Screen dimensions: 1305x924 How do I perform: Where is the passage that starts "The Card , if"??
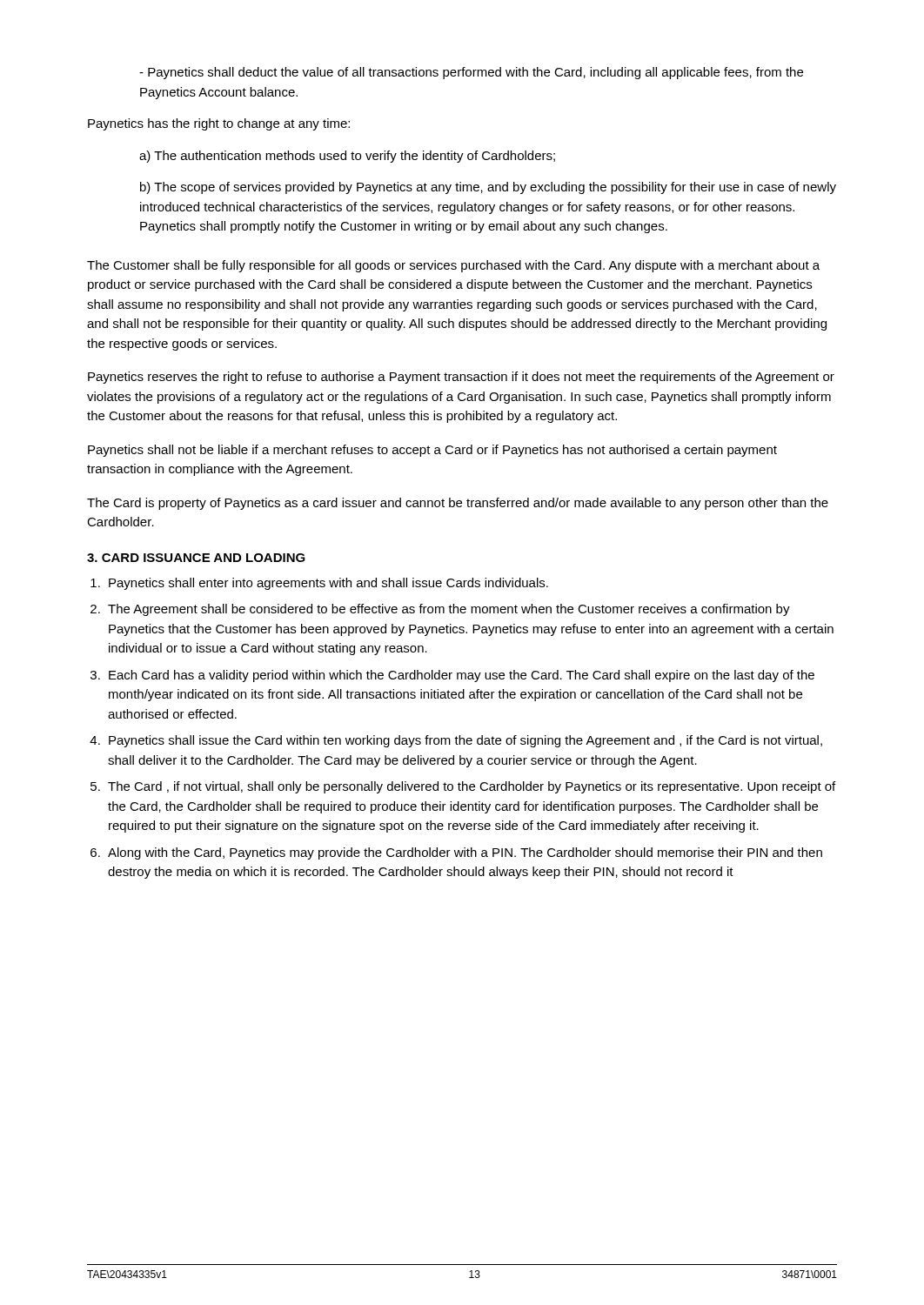click(472, 806)
